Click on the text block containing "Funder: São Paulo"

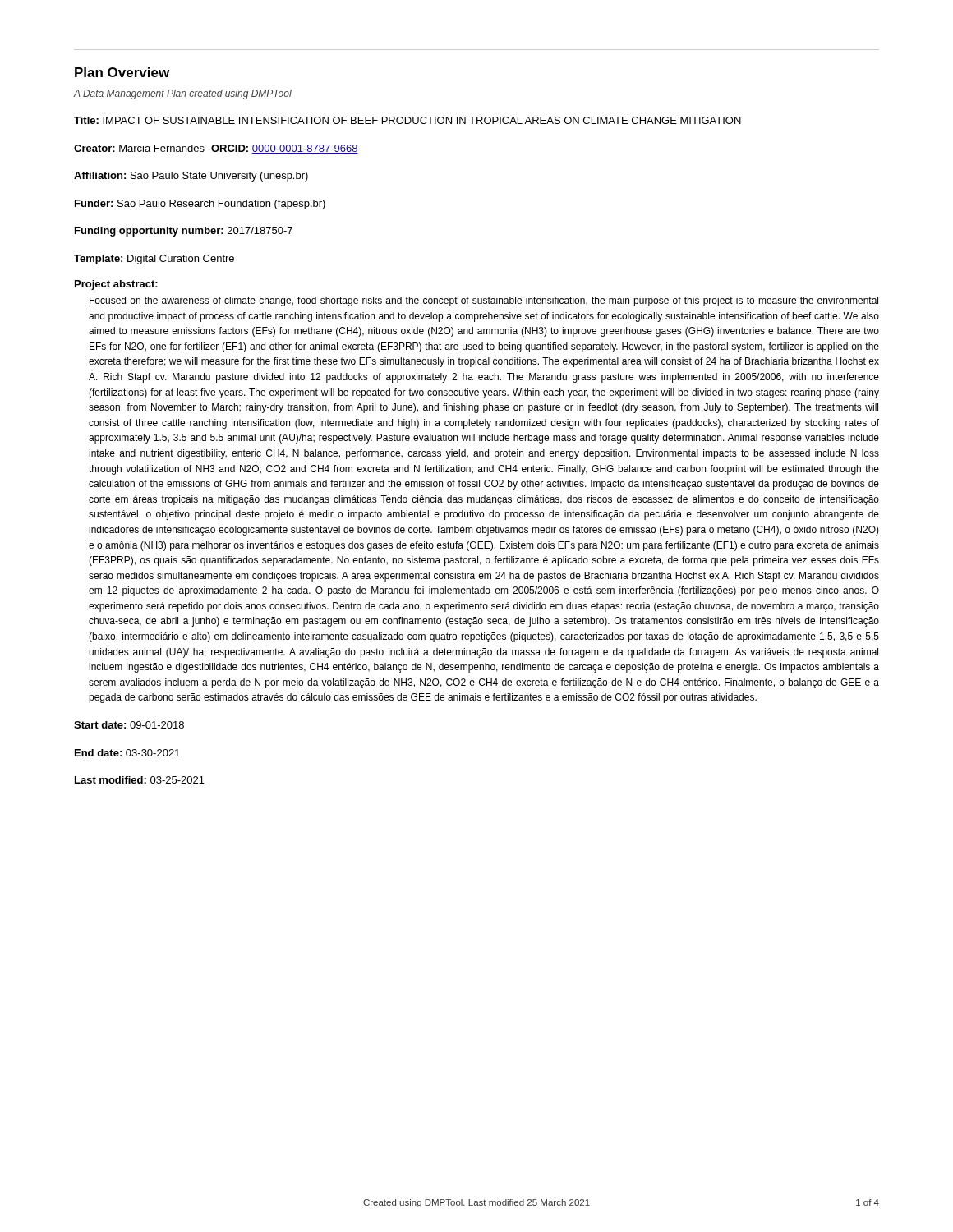(200, 203)
